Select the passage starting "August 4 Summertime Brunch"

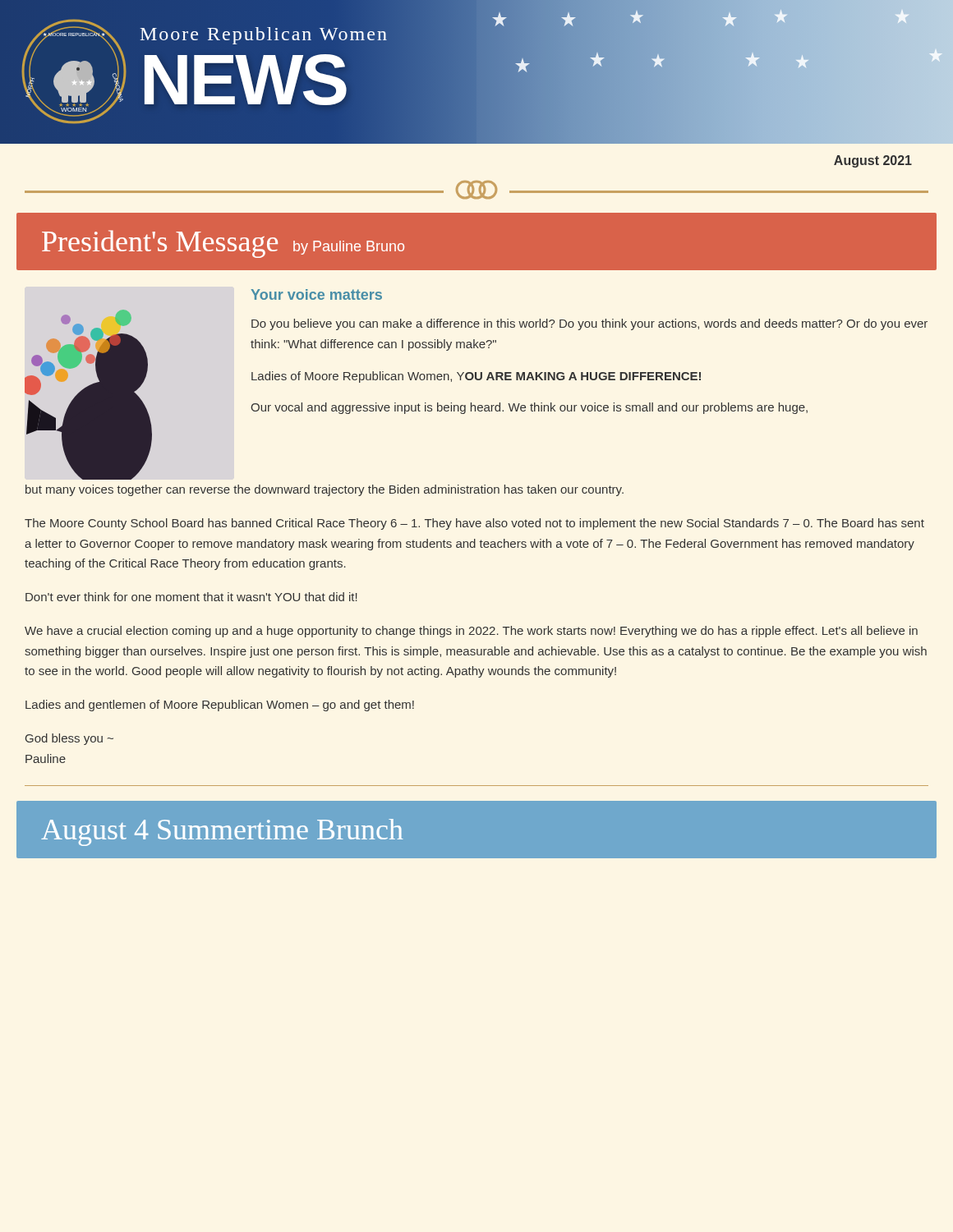222,830
